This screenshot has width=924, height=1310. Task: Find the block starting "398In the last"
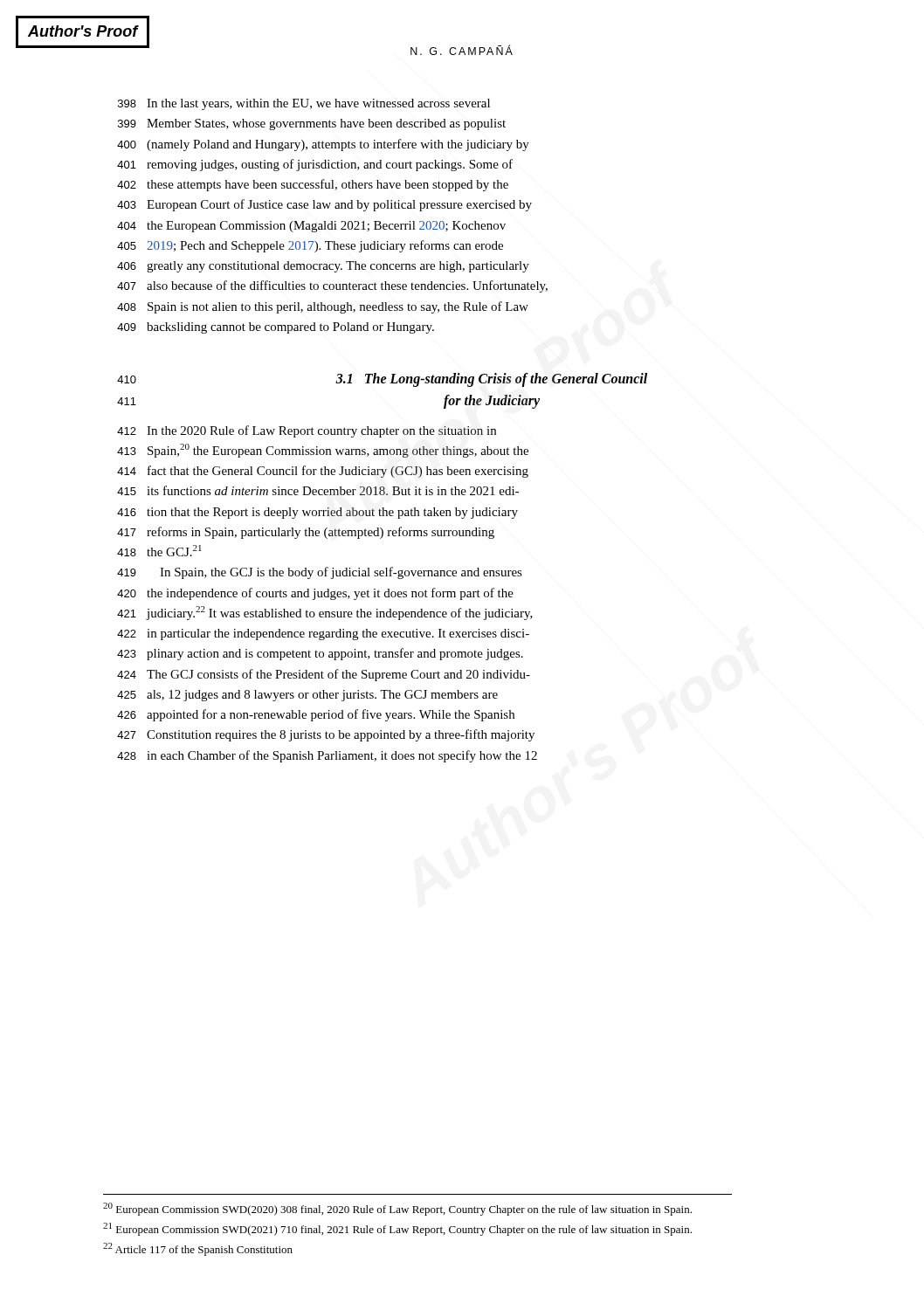pyautogui.click(x=470, y=215)
